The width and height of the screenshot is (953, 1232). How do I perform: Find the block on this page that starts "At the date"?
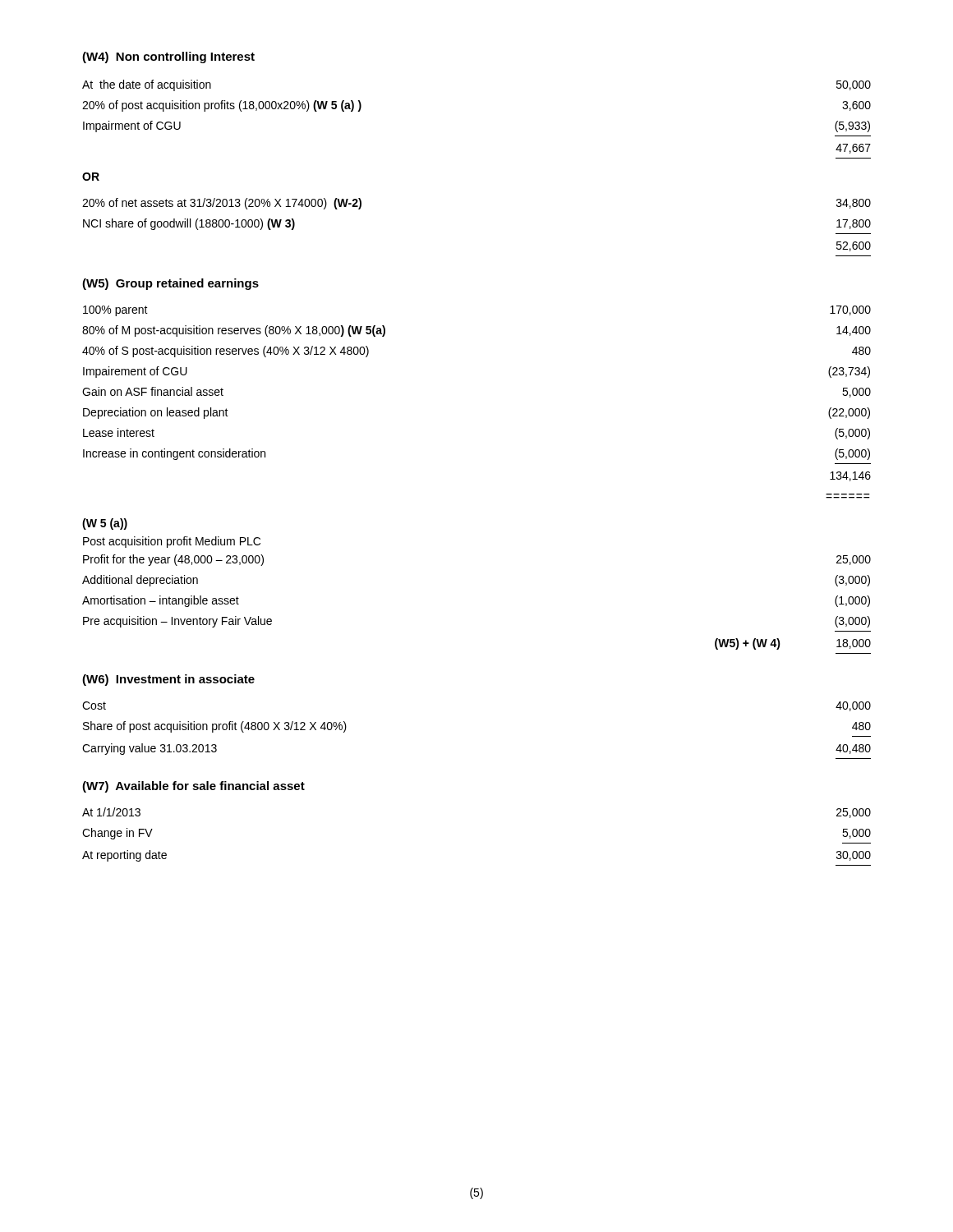point(149,85)
